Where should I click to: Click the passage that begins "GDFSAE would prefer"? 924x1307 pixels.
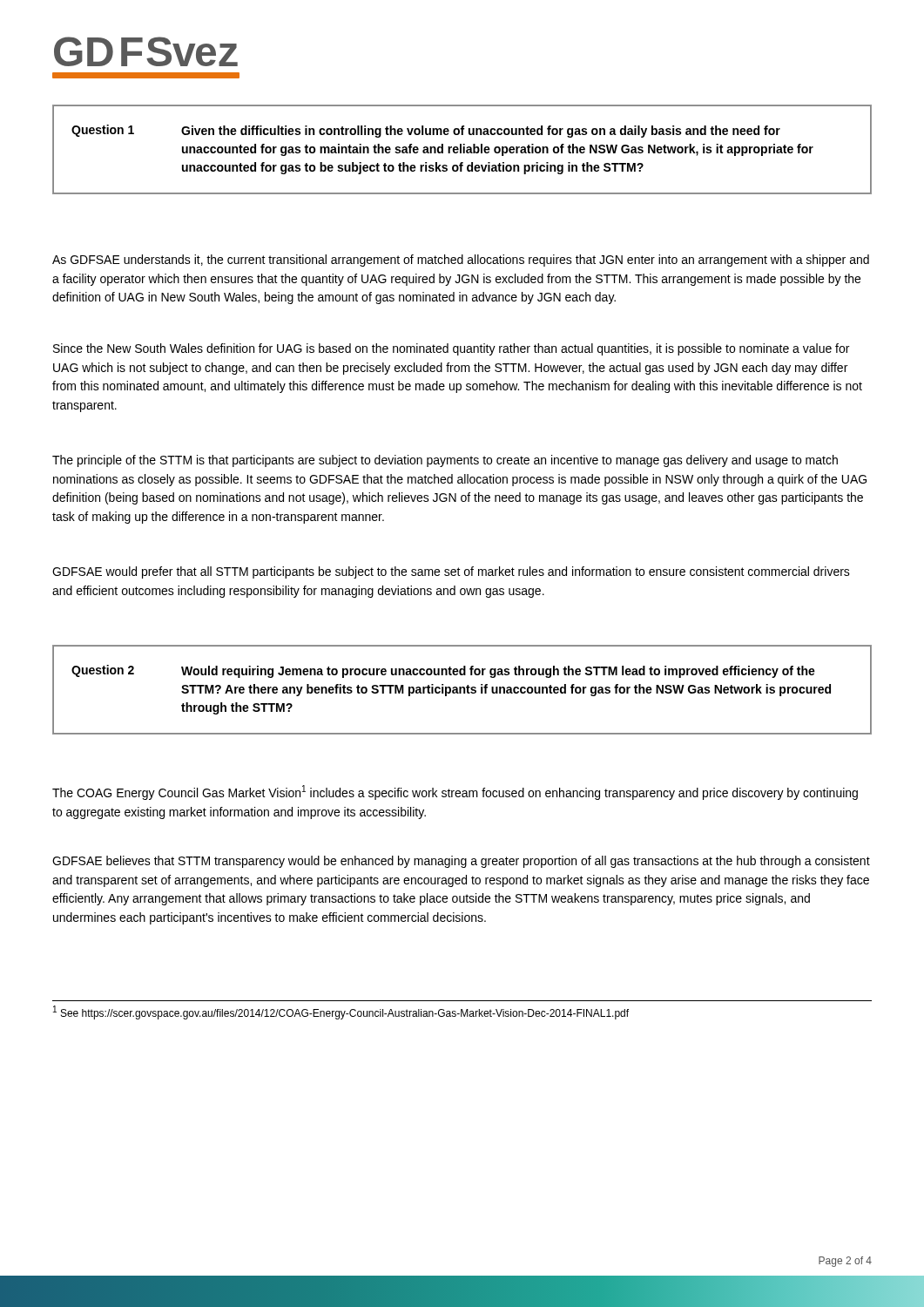(462, 582)
